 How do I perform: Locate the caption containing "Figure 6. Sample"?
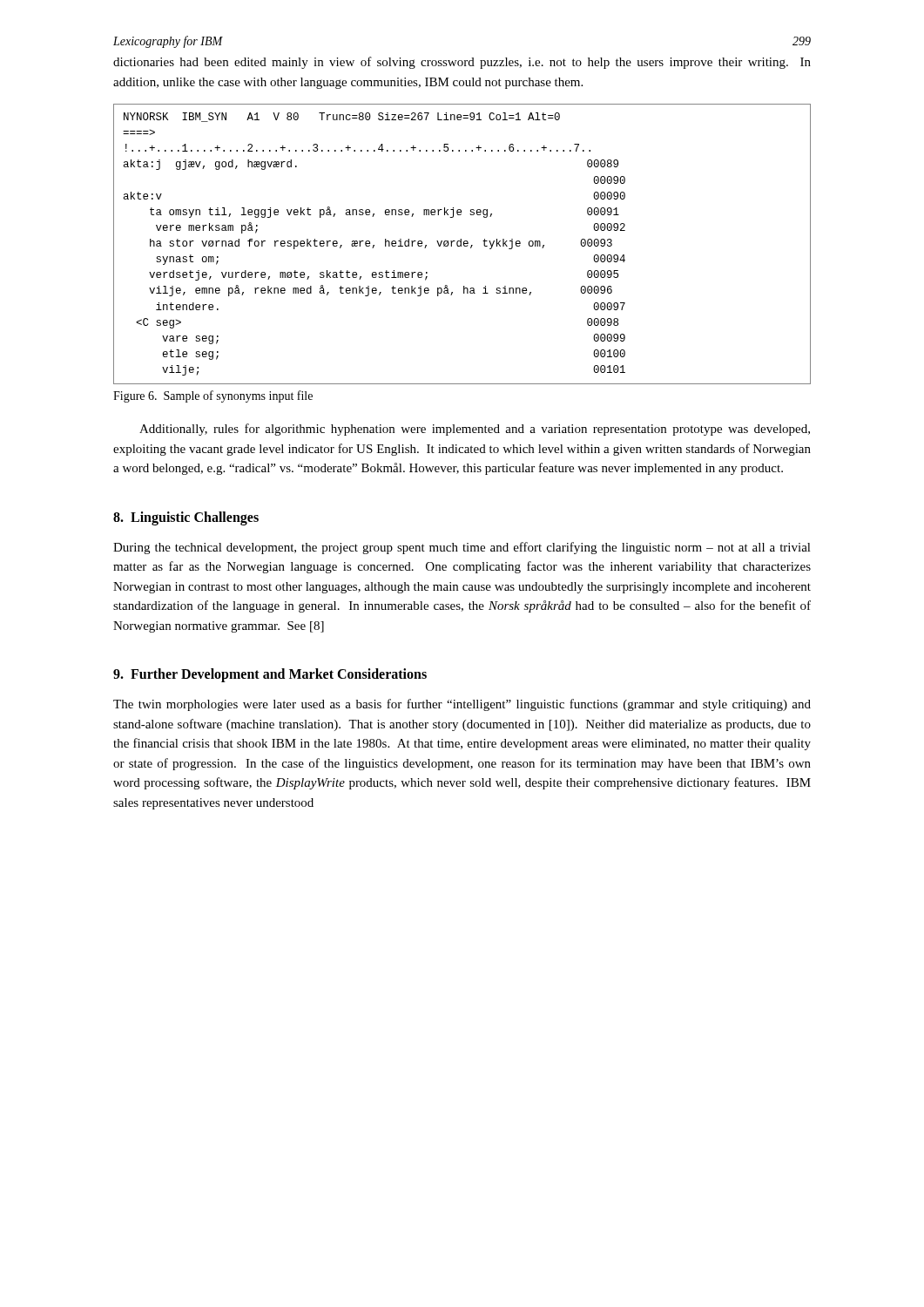click(213, 396)
